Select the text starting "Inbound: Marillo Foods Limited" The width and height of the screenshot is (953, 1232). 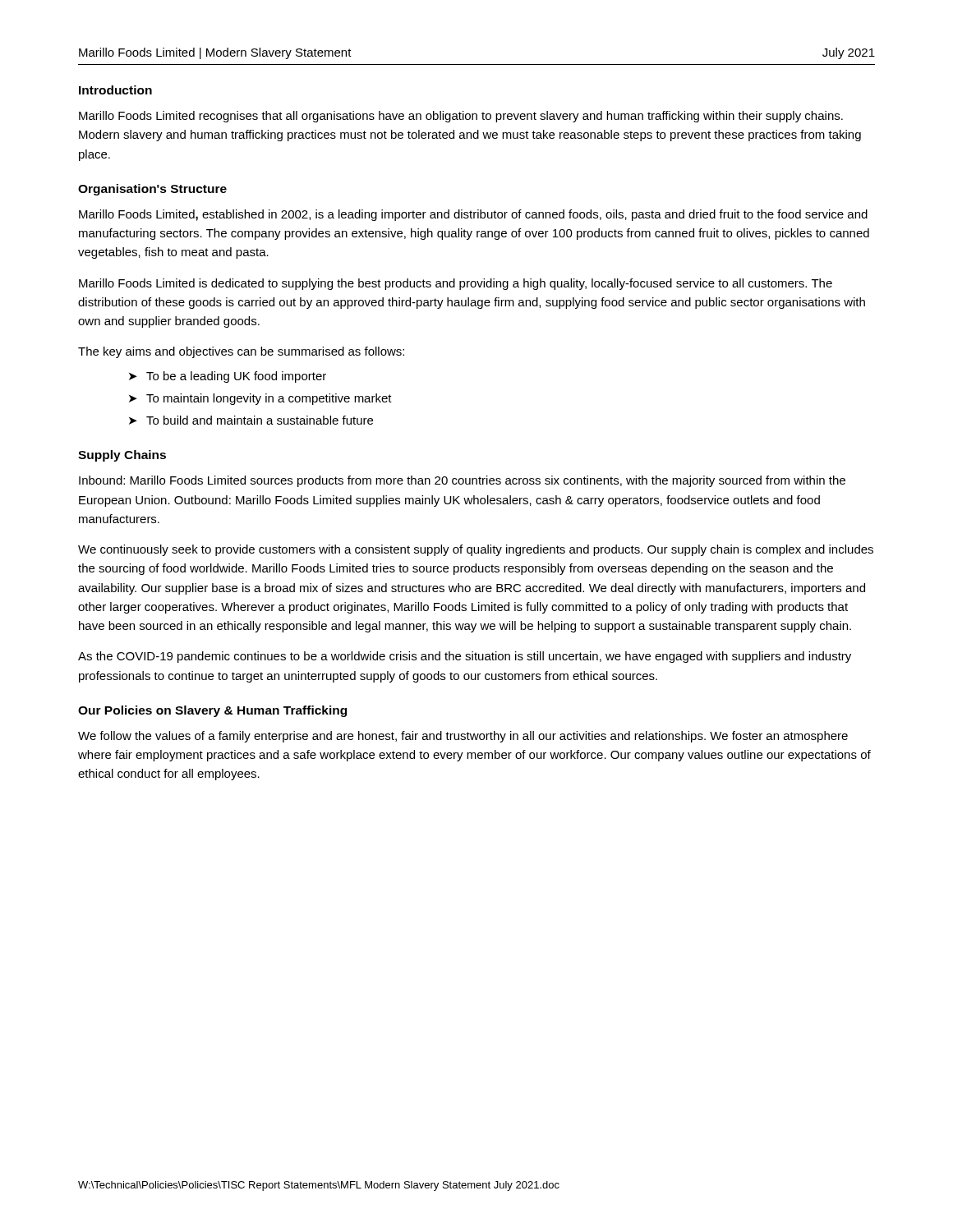tap(462, 499)
